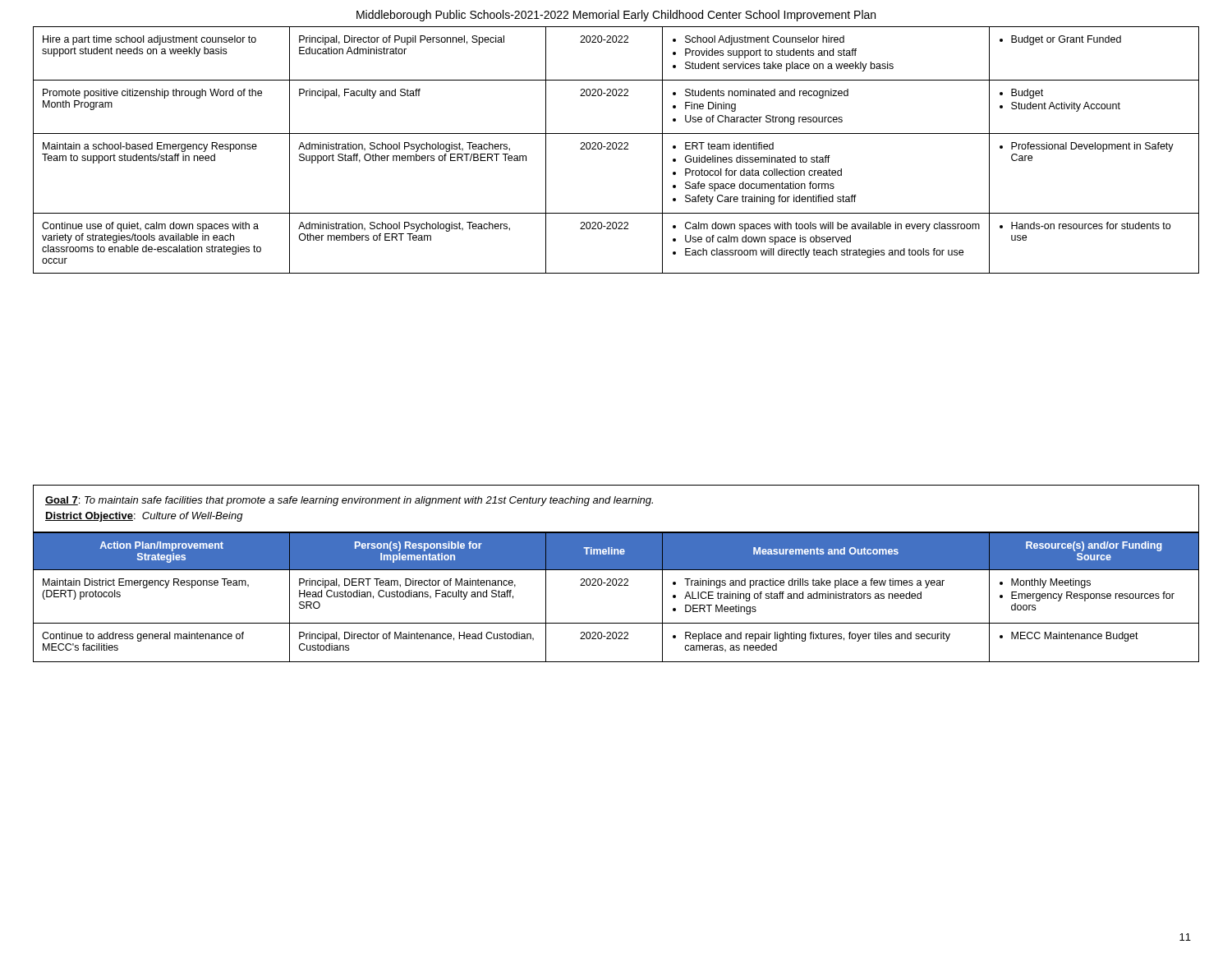Click on the region starting "Goal 7: To maintain"
Screen dimensions: 953x1232
(616, 573)
